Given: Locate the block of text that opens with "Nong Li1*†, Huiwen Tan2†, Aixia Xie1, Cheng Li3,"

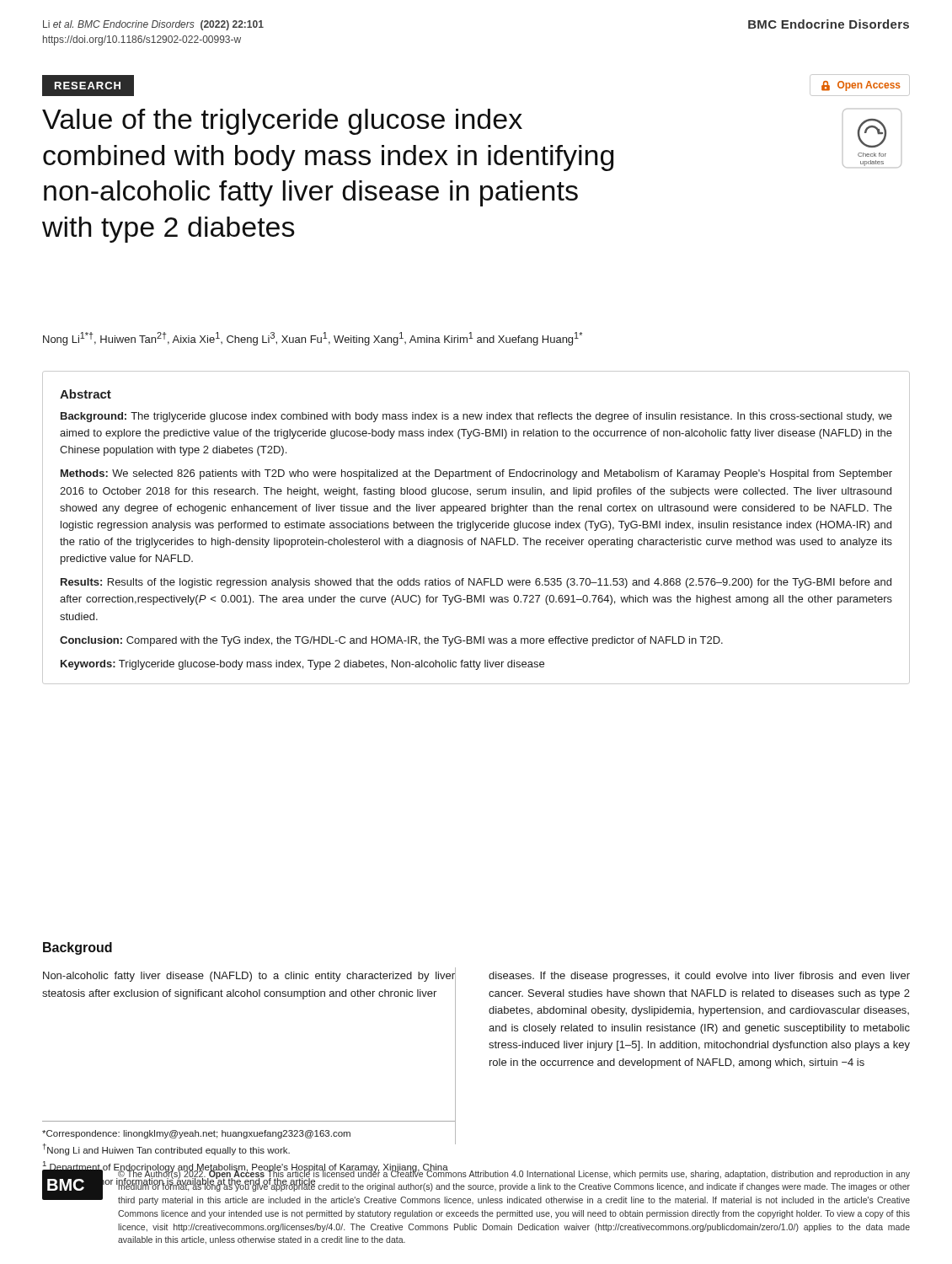Looking at the screenshot, I should 312,338.
